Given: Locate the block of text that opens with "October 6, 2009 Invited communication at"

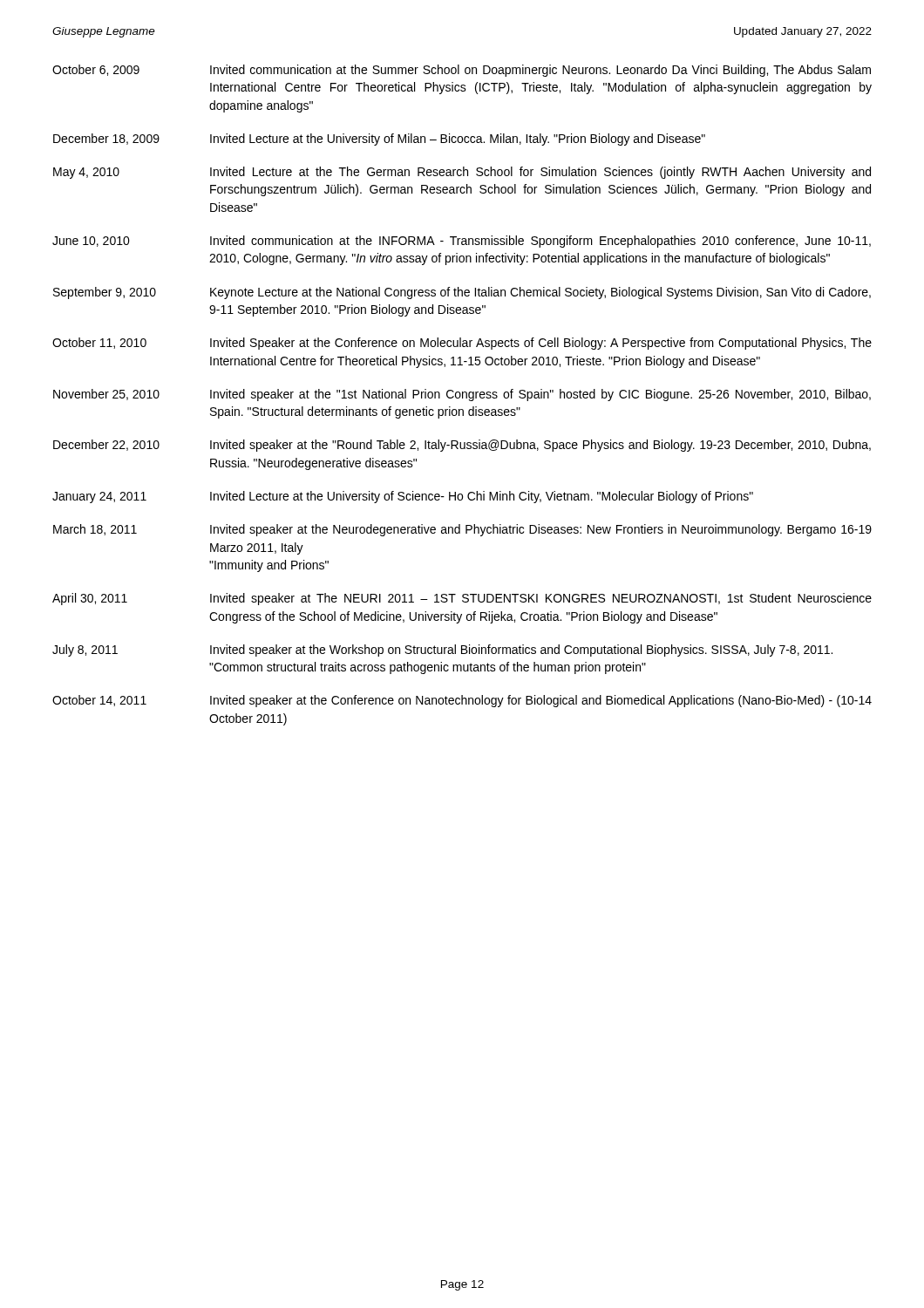Looking at the screenshot, I should pyautogui.click(x=462, y=88).
